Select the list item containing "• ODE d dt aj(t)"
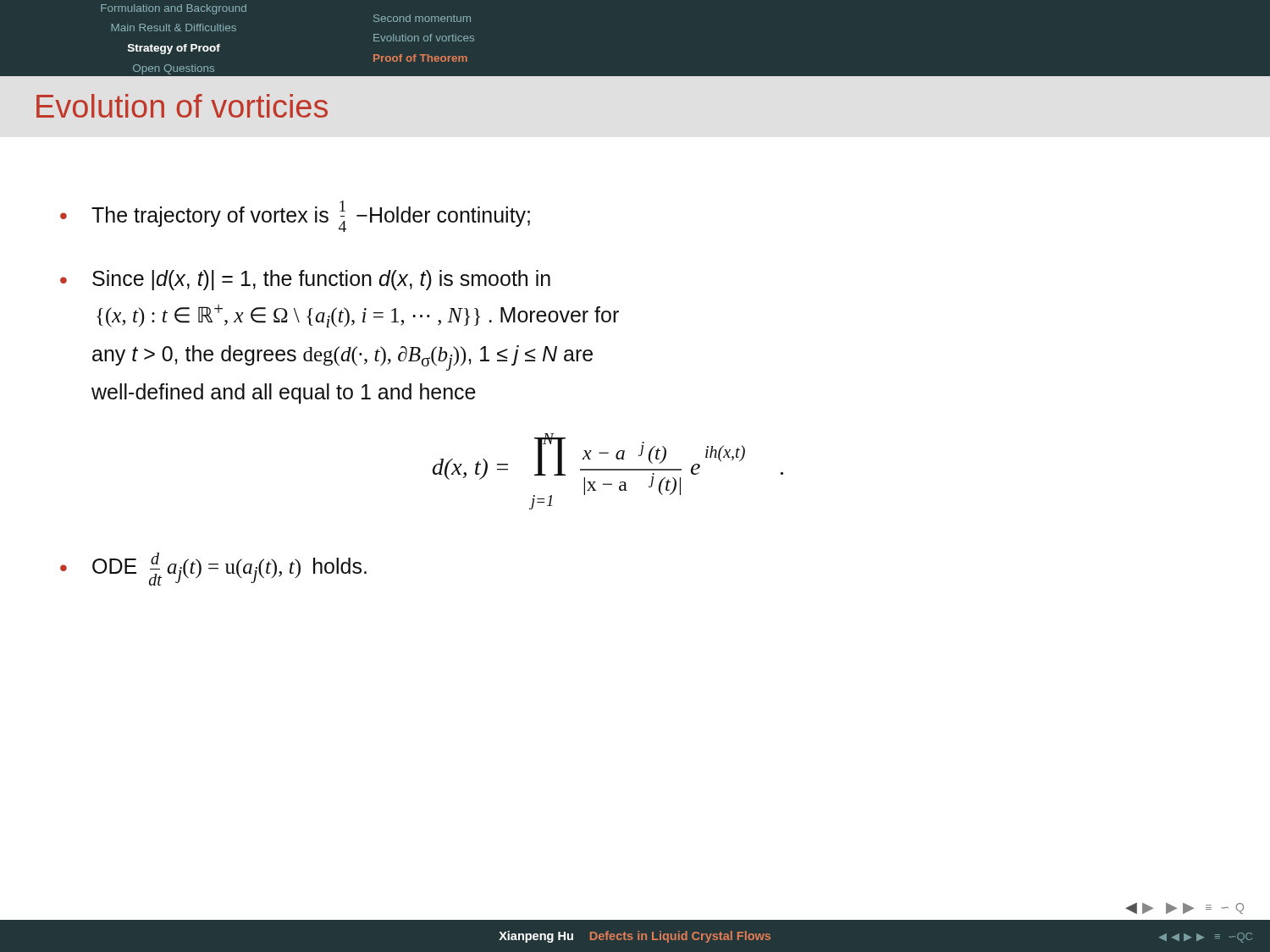The height and width of the screenshot is (952, 1270). (x=214, y=569)
